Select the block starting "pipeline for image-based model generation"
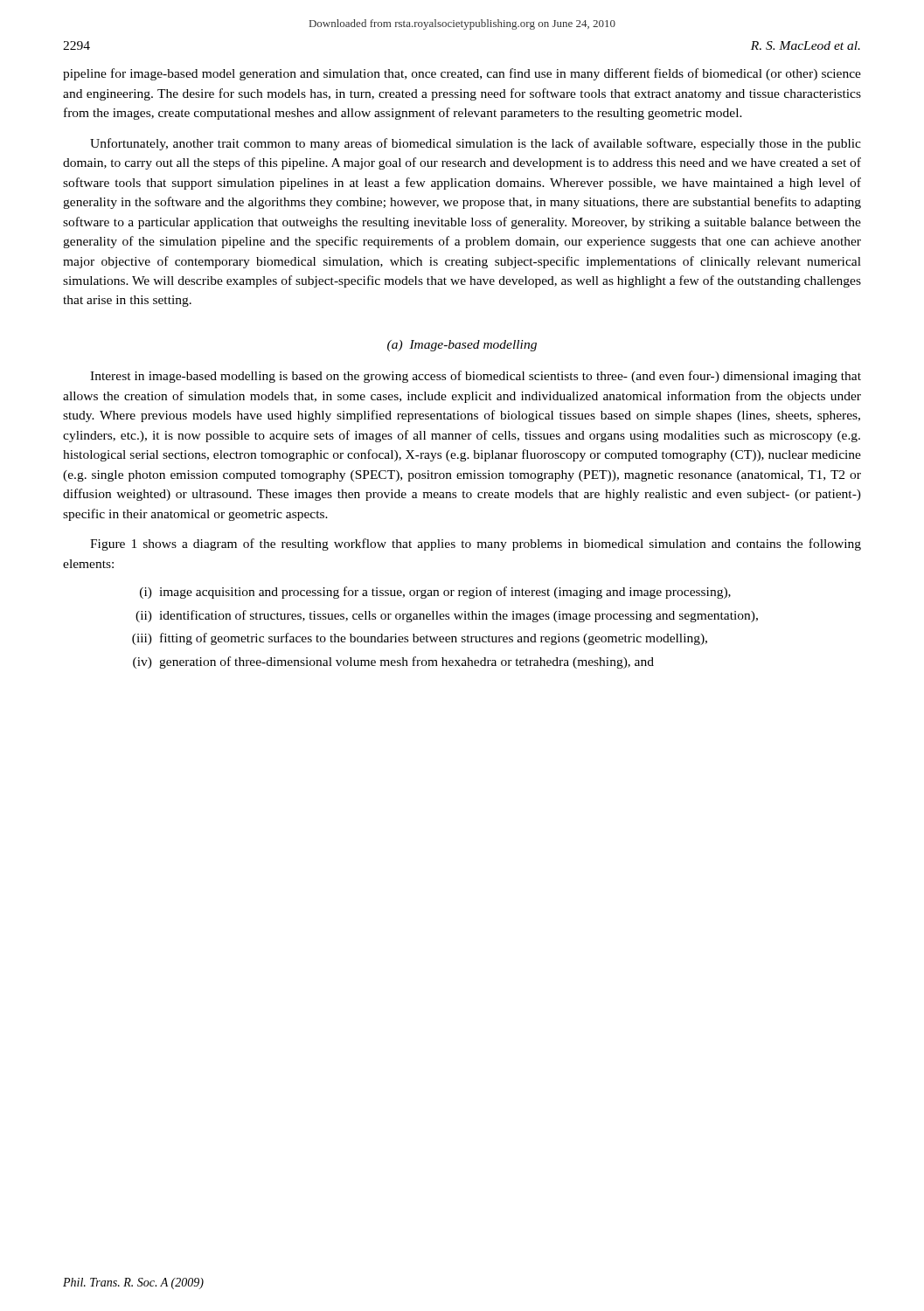Viewport: 924px width, 1311px height. point(462,93)
